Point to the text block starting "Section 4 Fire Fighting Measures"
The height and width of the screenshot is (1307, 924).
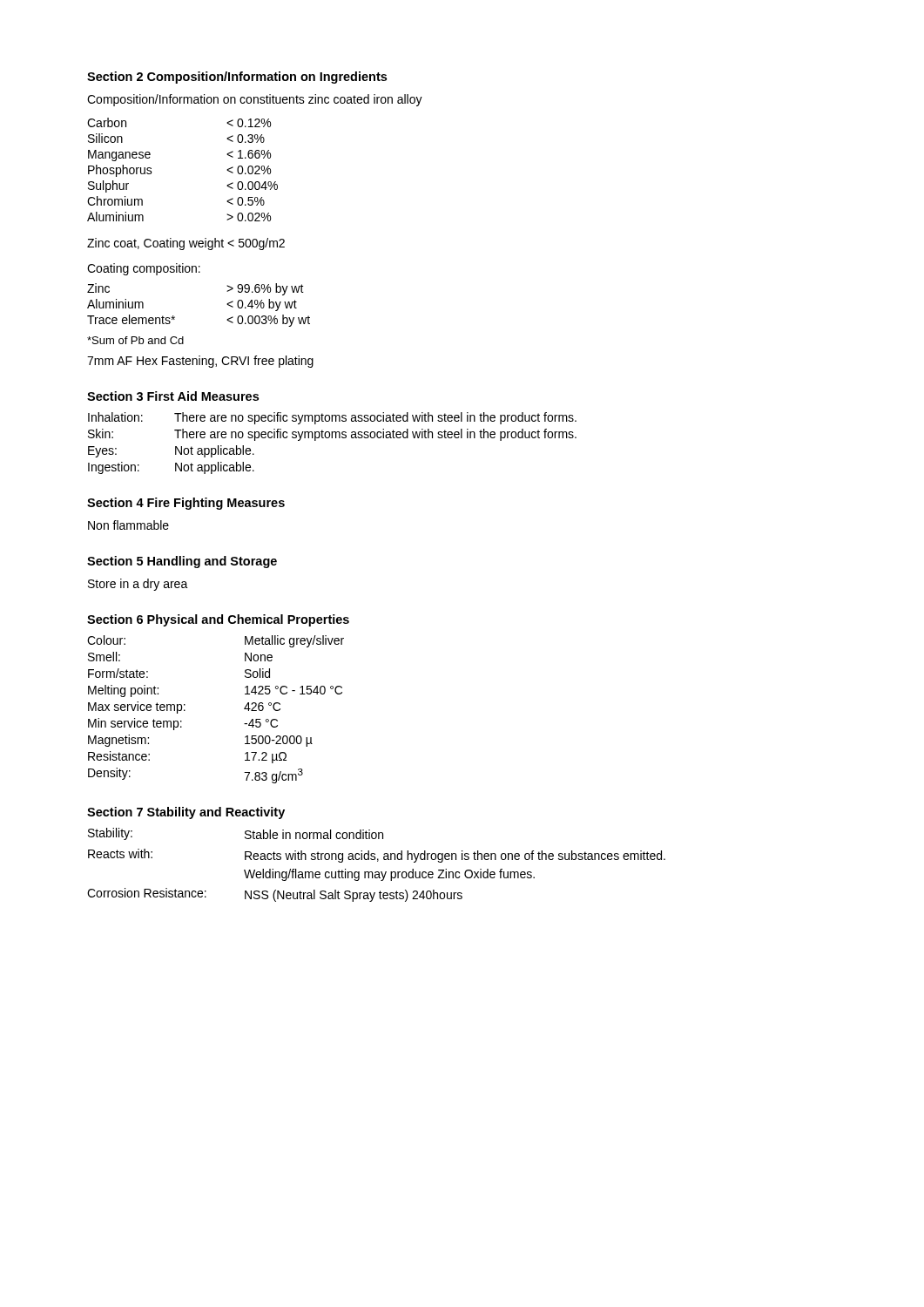186,503
